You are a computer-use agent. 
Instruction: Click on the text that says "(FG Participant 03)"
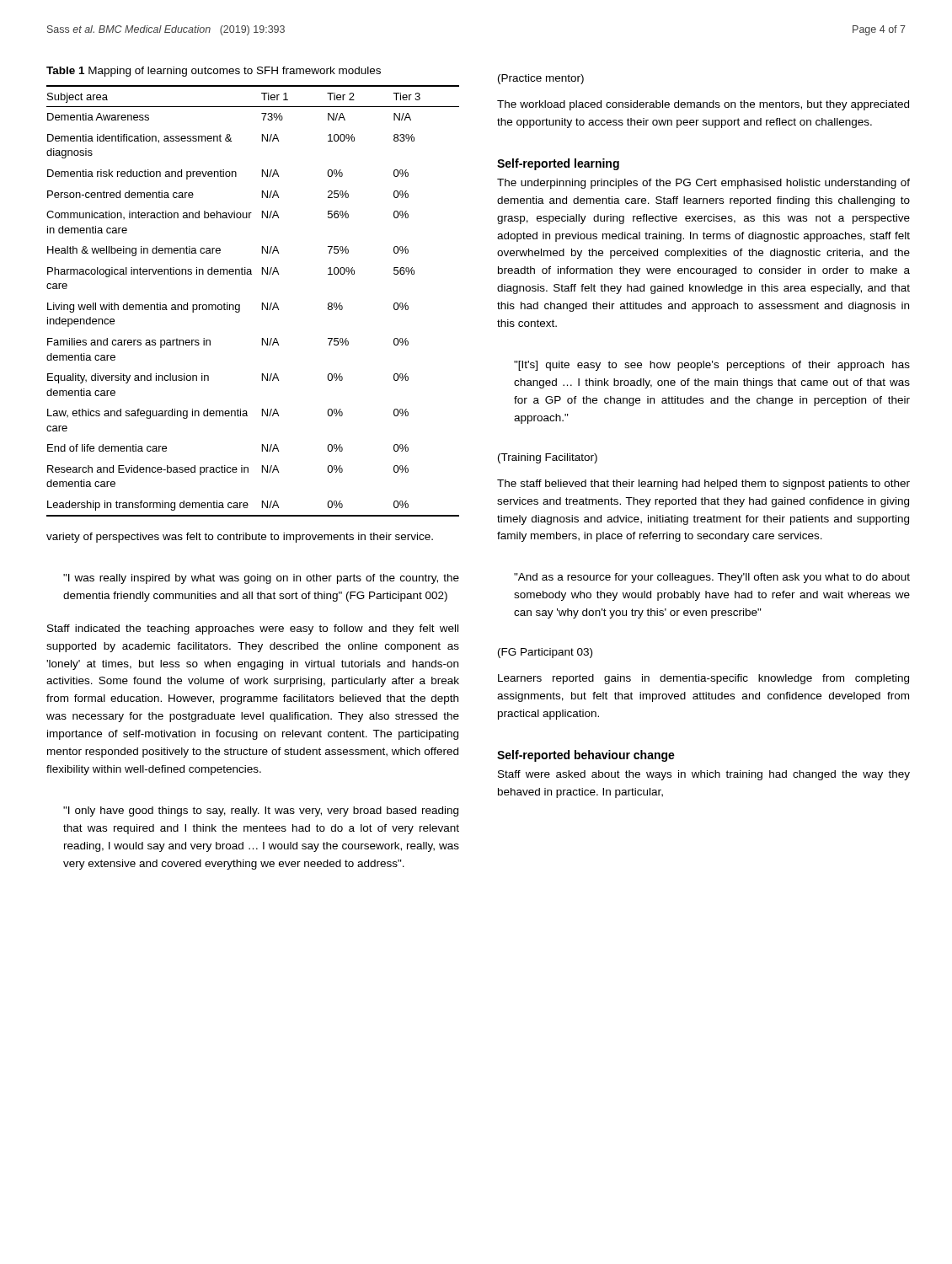click(545, 652)
